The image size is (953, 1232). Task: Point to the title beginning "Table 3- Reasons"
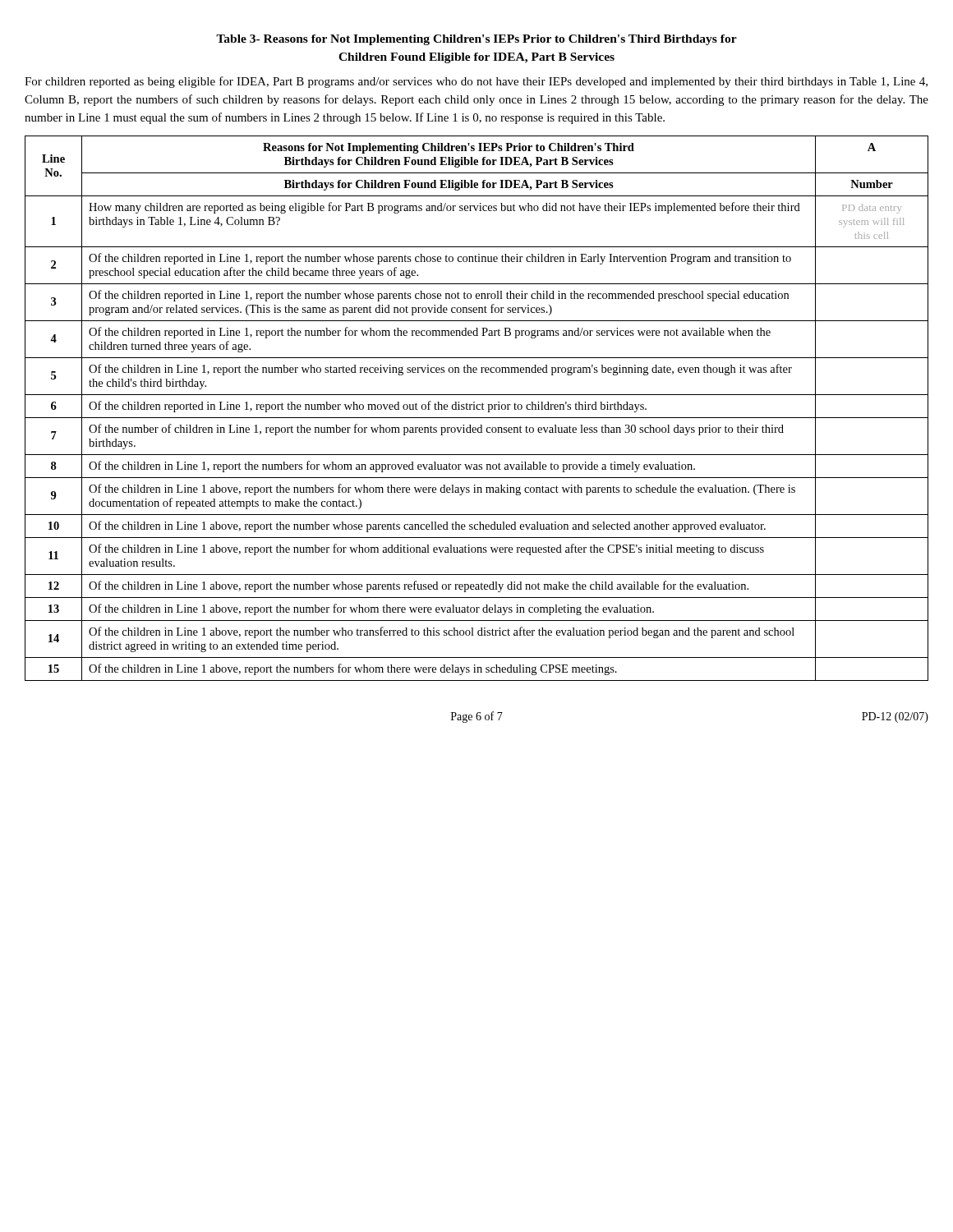click(476, 47)
